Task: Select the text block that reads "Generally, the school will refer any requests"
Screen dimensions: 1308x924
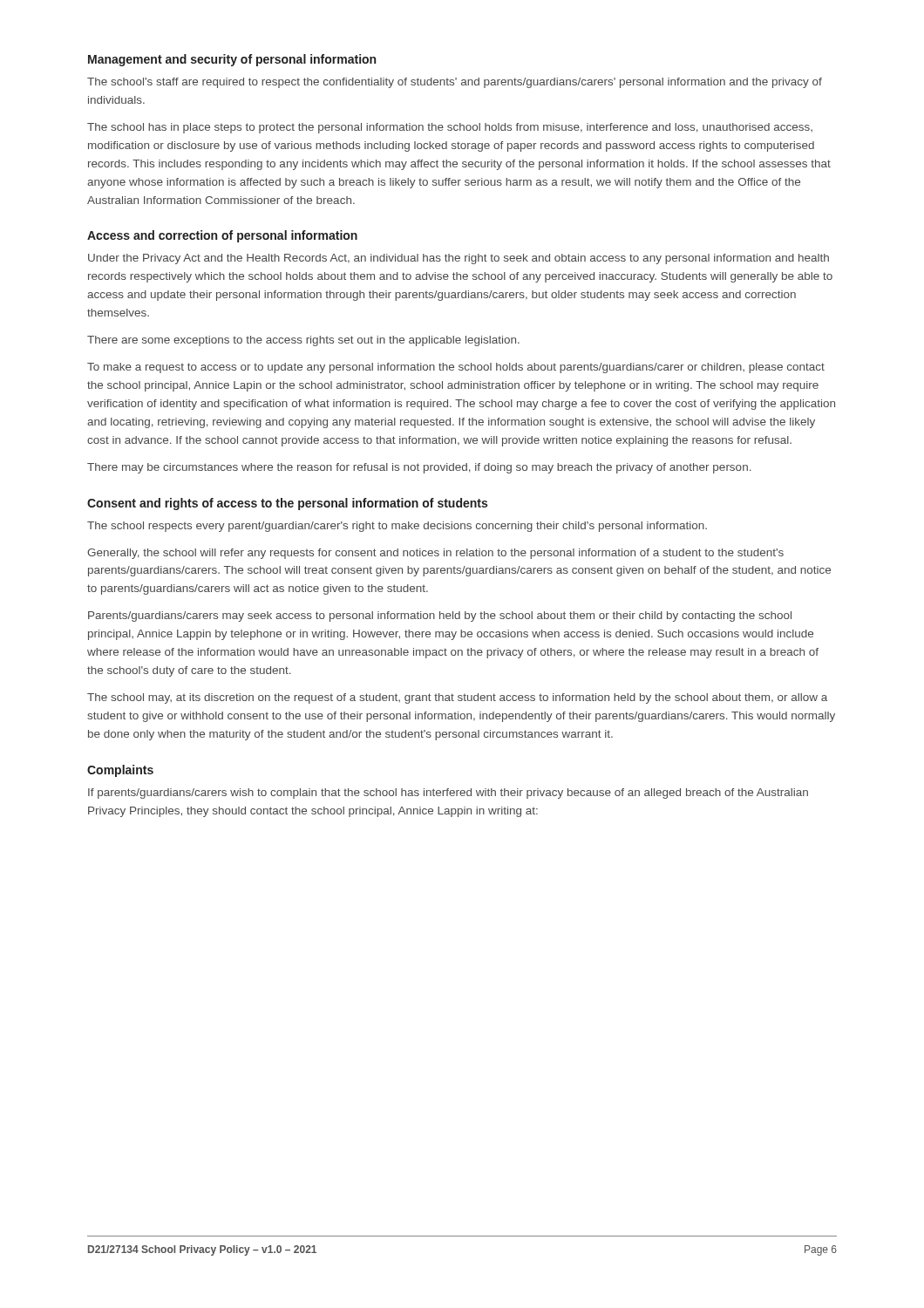Action: click(459, 570)
